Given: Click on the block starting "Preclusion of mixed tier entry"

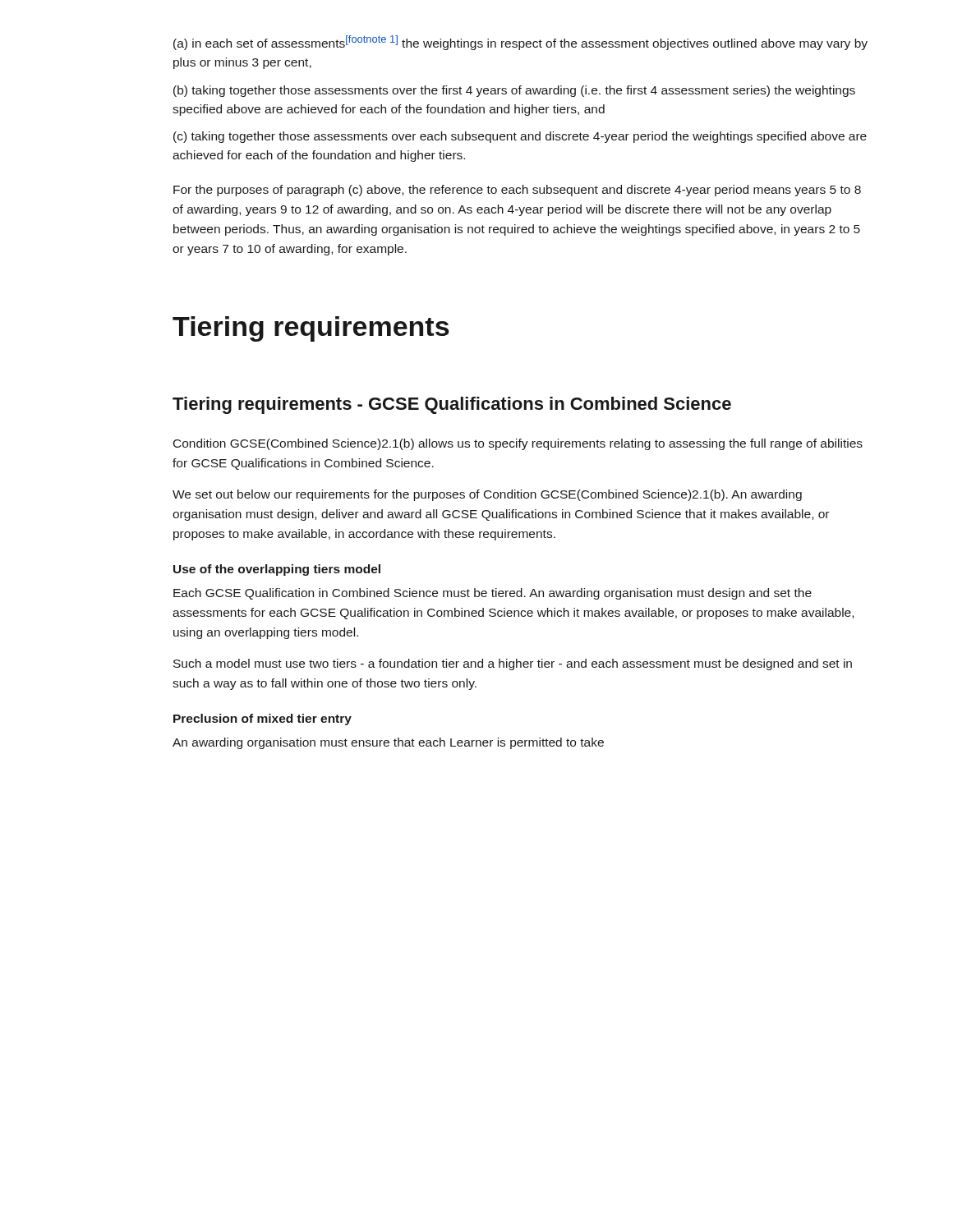Looking at the screenshot, I should pos(262,718).
